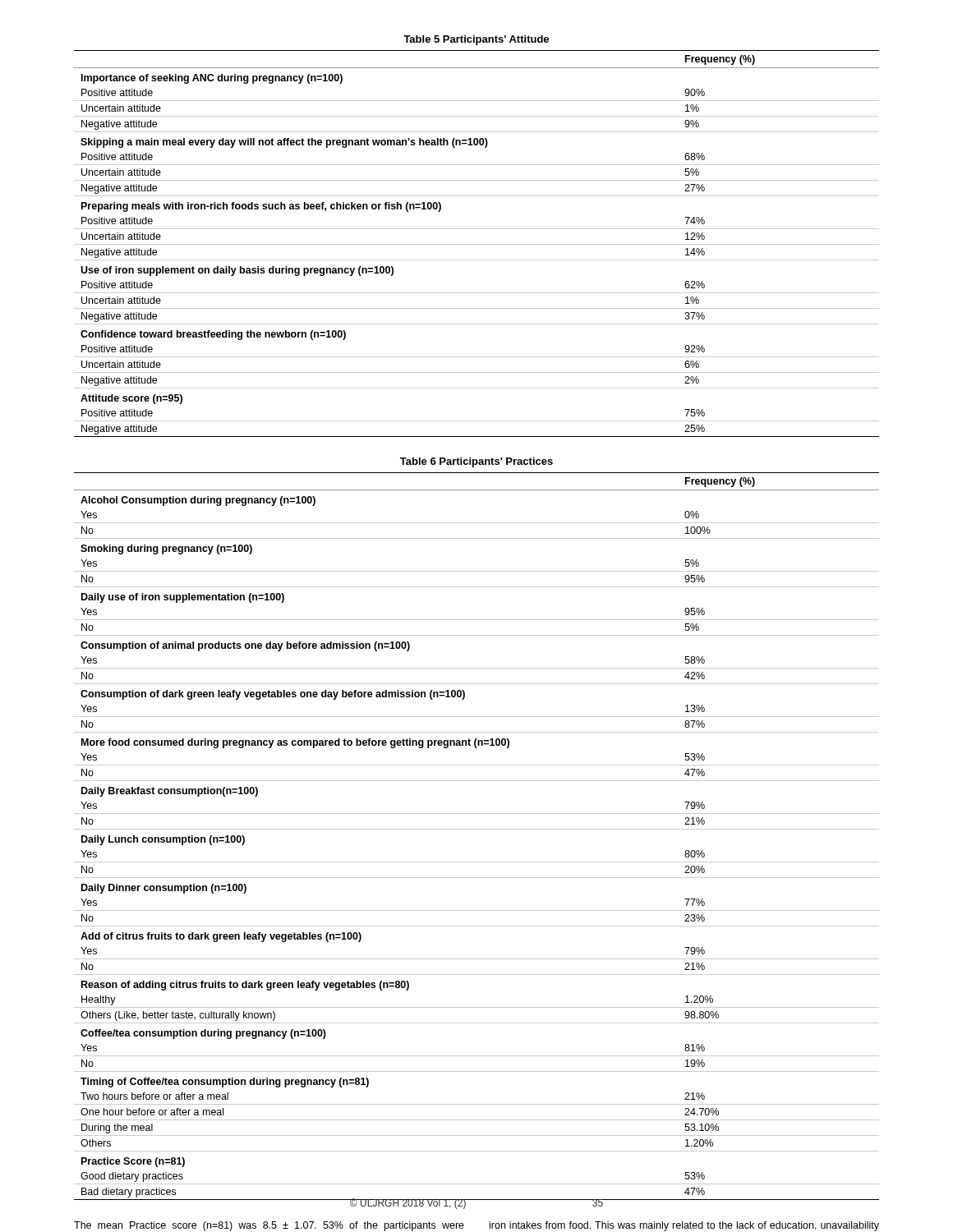This screenshot has width=953, height=1232.
Task: Locate the text block containing "iron intakes from food. This was mainly related"
Action: coord(684,1226)
